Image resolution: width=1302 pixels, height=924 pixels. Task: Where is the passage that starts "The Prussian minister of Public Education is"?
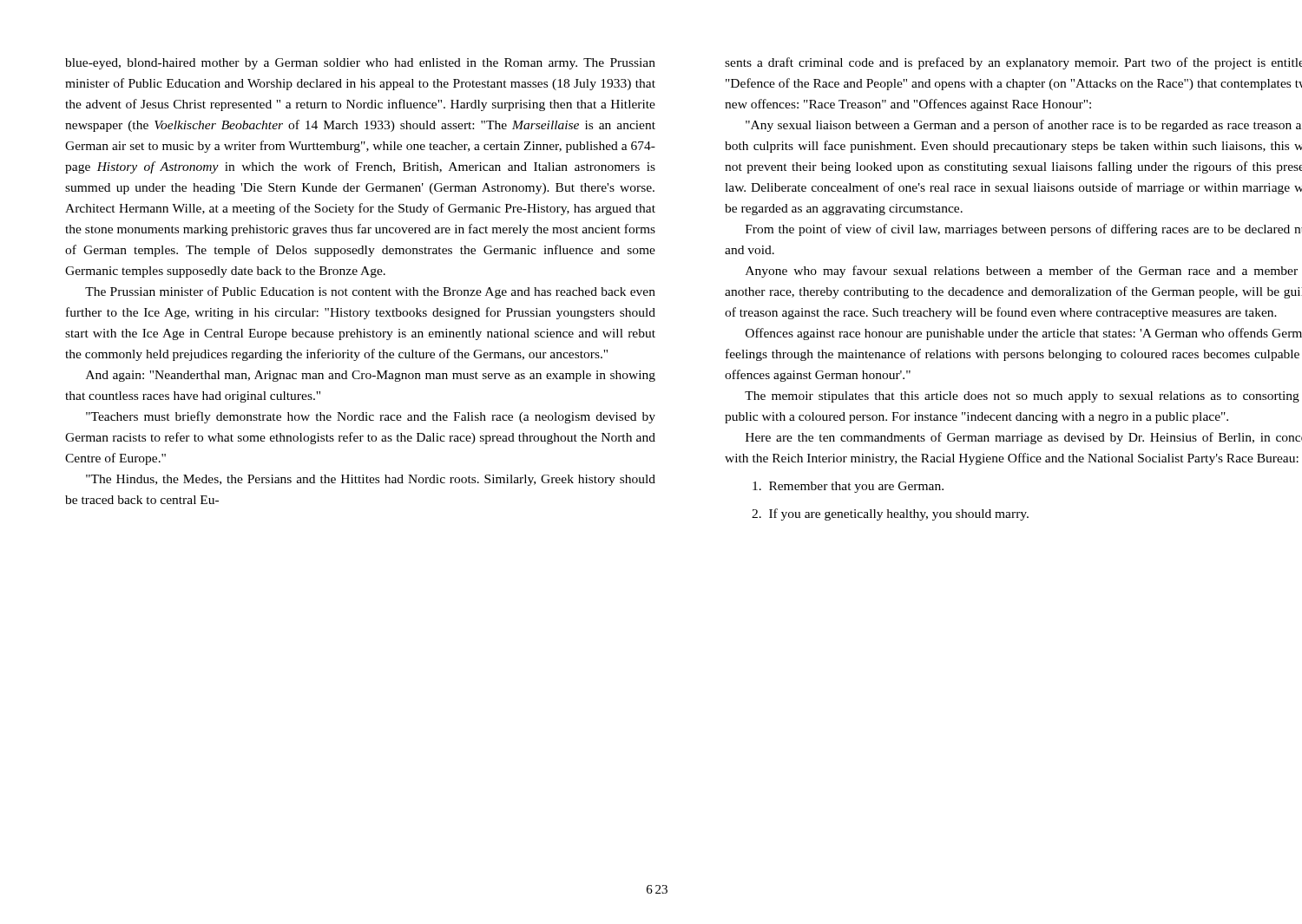[360, 323]
